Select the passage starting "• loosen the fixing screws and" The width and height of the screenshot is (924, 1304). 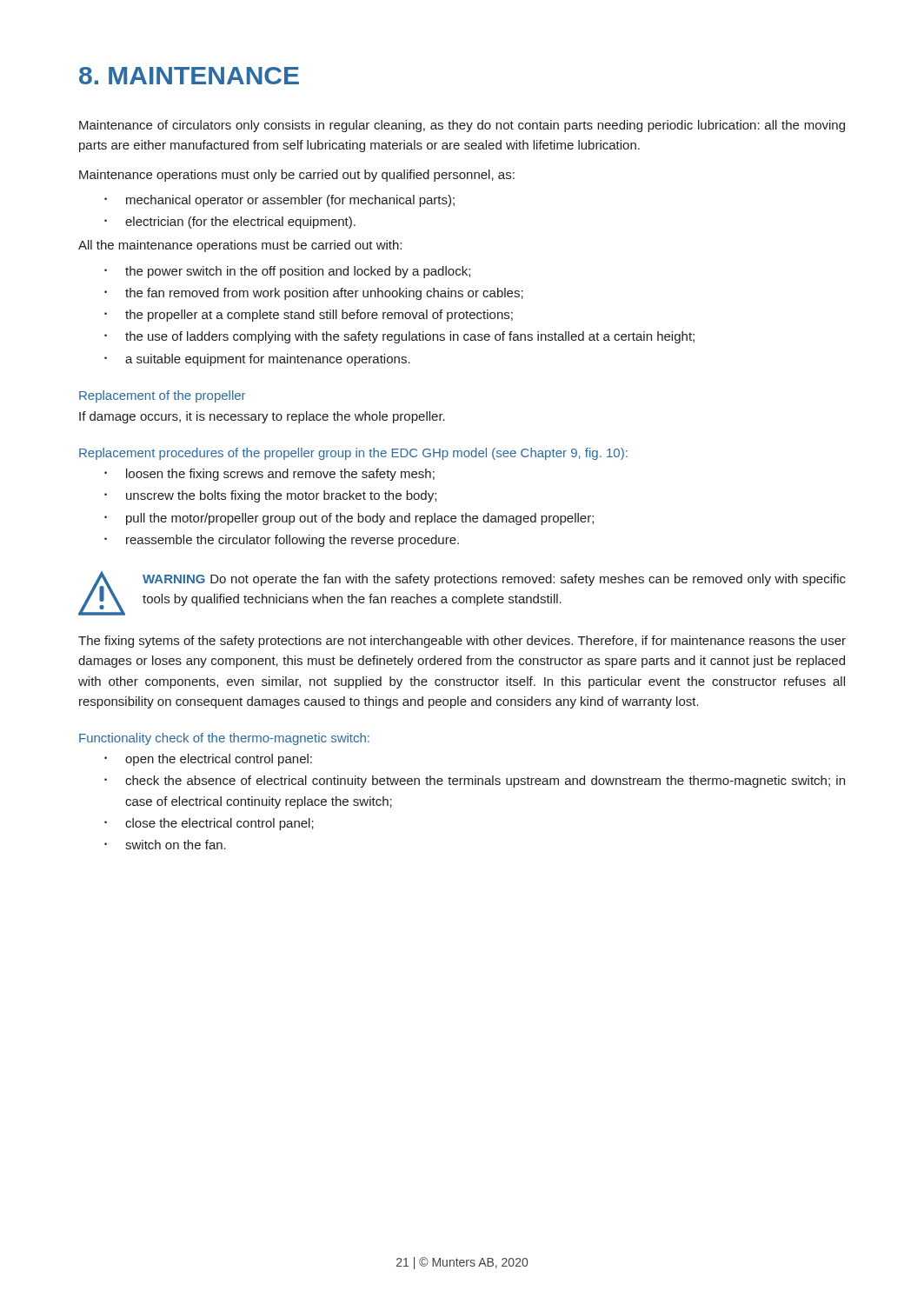pyautogui.click(x=269, y=475)
